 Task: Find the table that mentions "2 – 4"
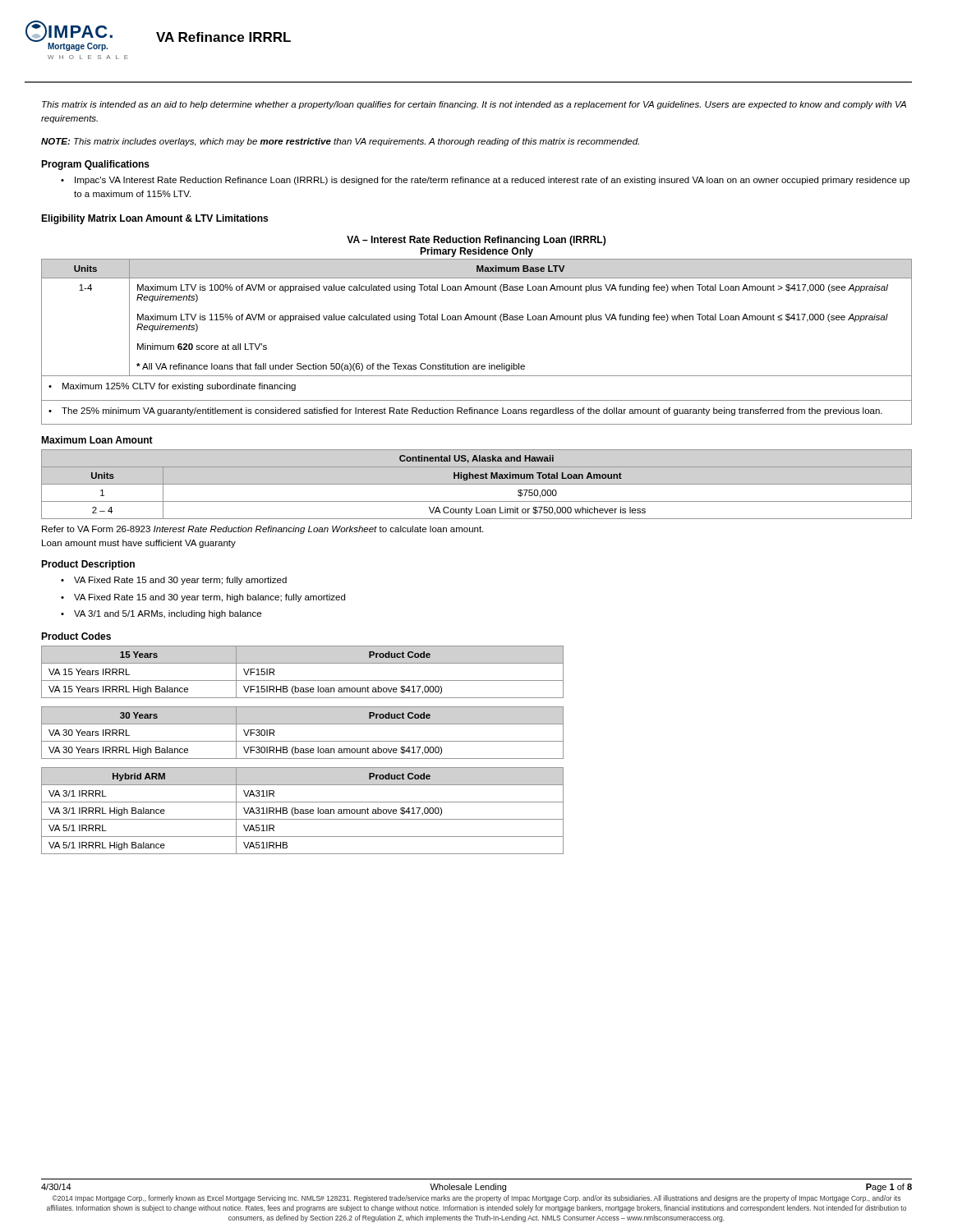pos(476,484)
